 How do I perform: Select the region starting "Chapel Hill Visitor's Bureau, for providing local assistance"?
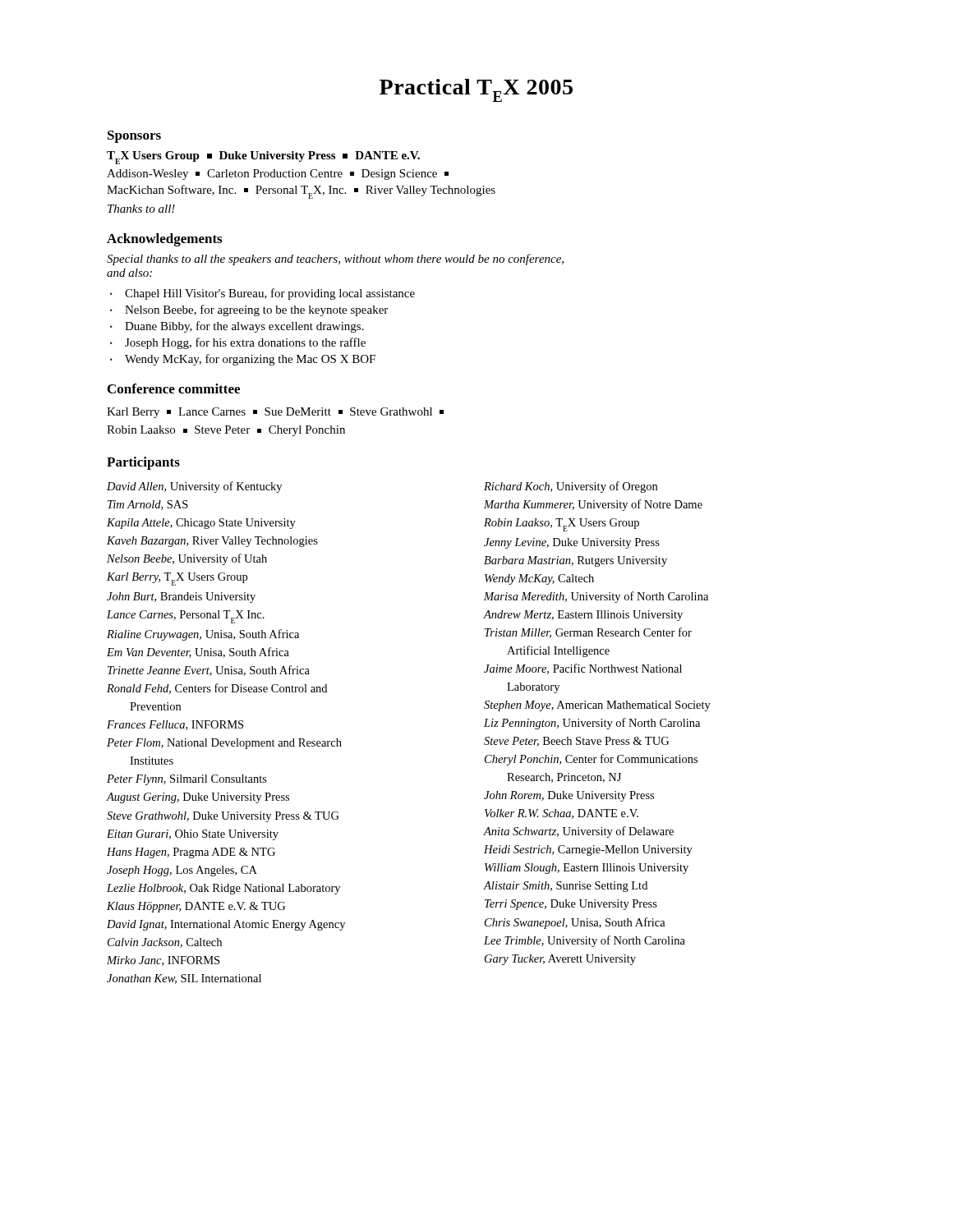coord(270,293)
